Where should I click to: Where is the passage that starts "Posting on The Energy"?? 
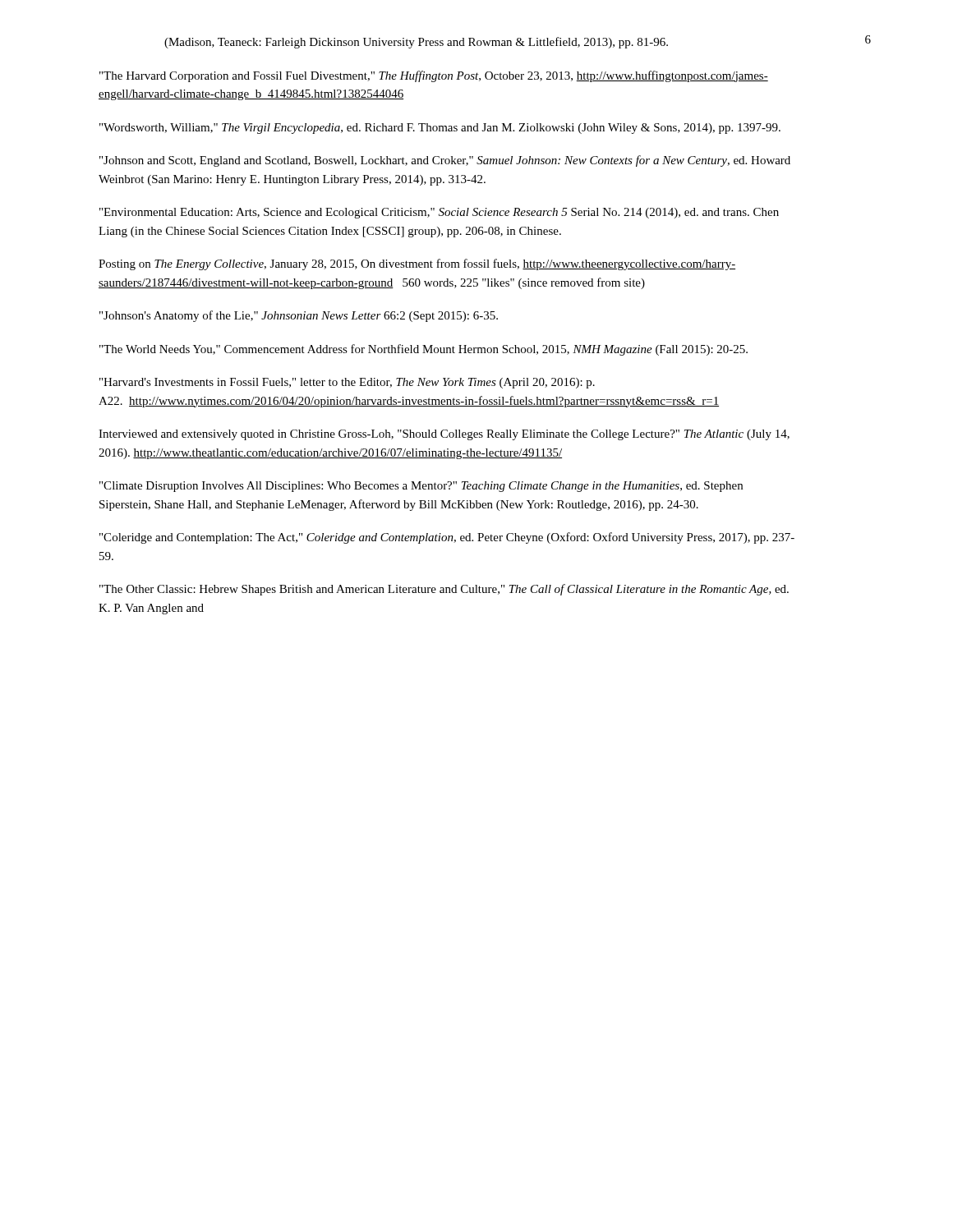pos(417,273)
